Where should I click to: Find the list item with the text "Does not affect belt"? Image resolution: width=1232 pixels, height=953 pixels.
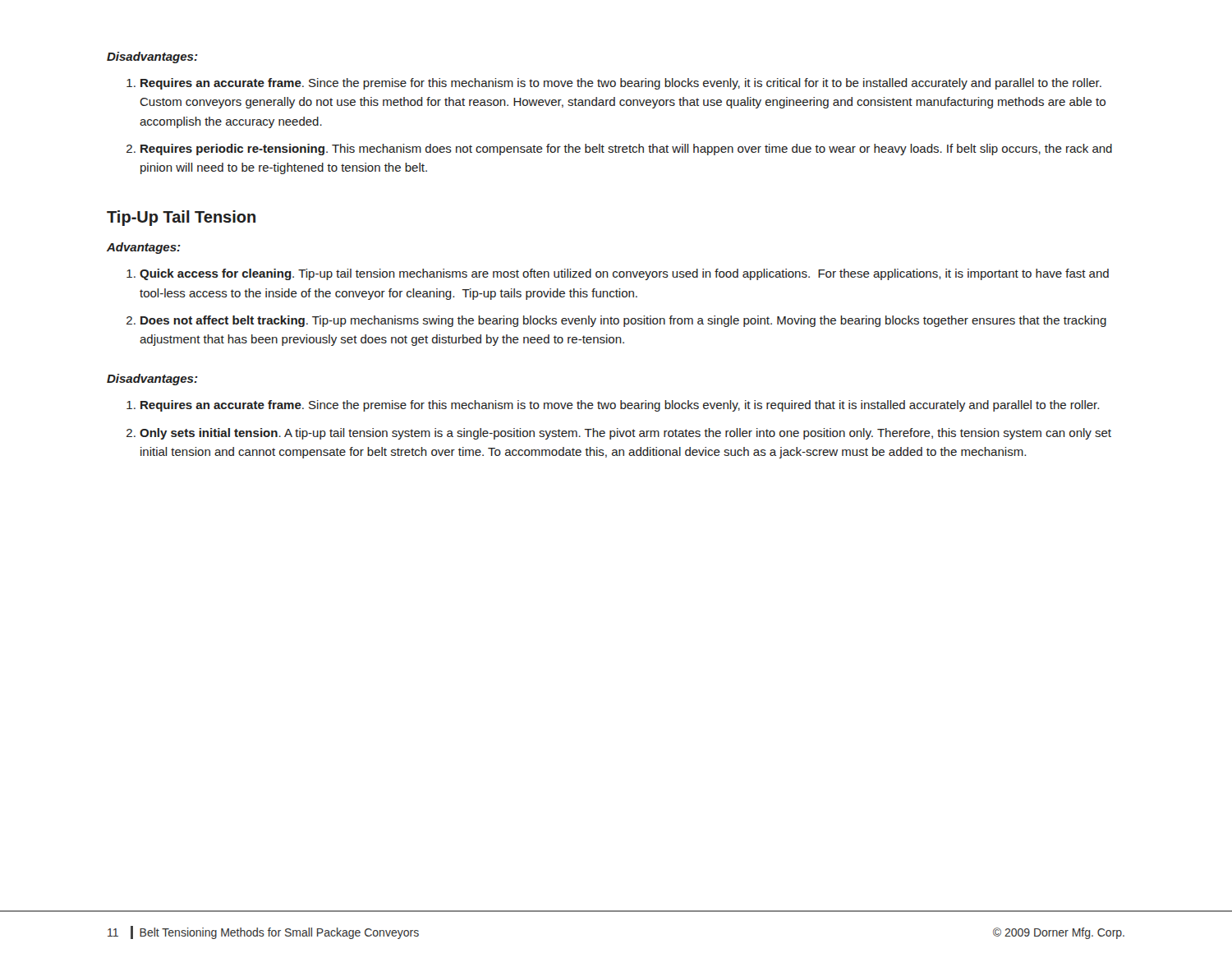point(624,329)
